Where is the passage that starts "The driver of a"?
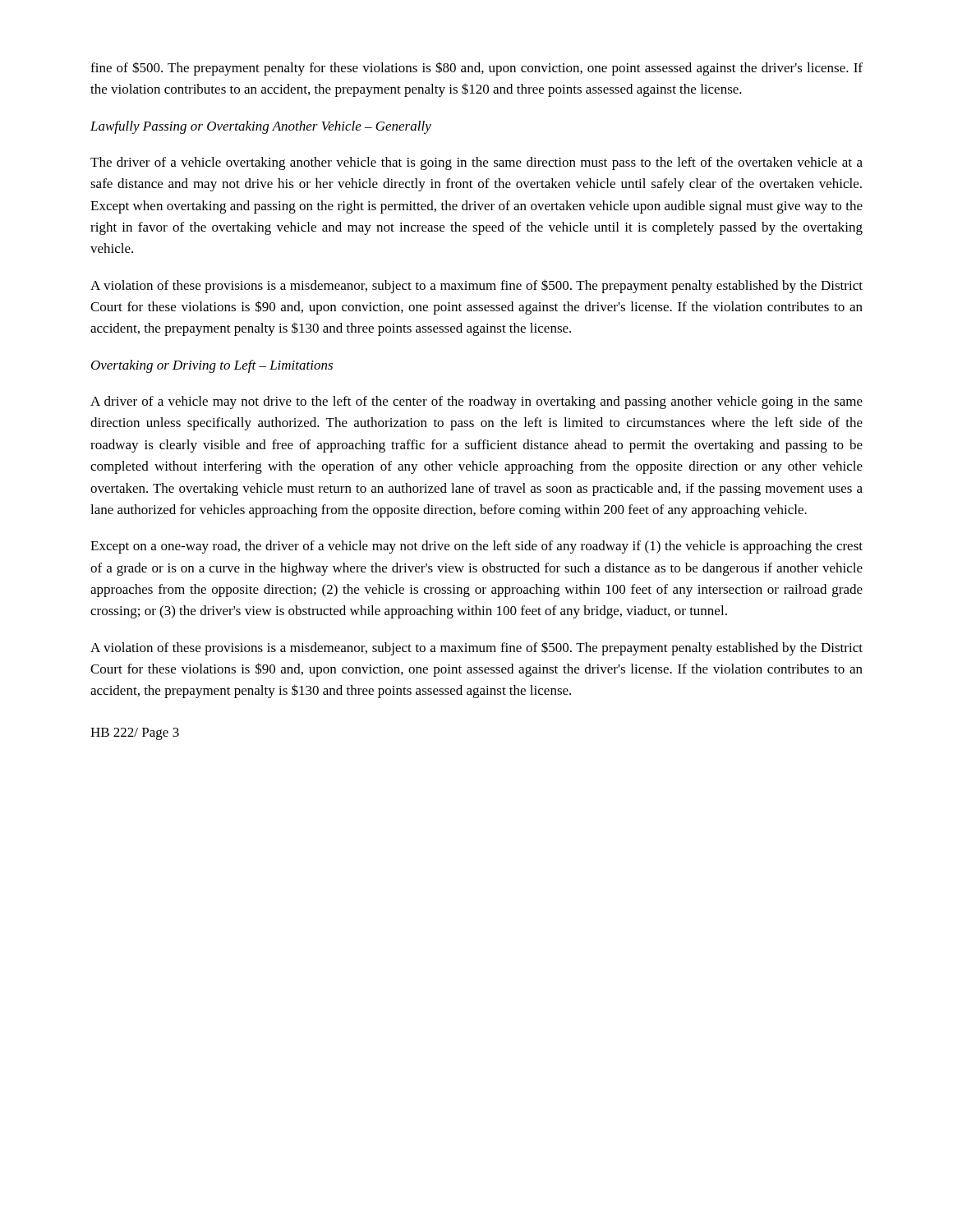 click(x=476, y=206)
